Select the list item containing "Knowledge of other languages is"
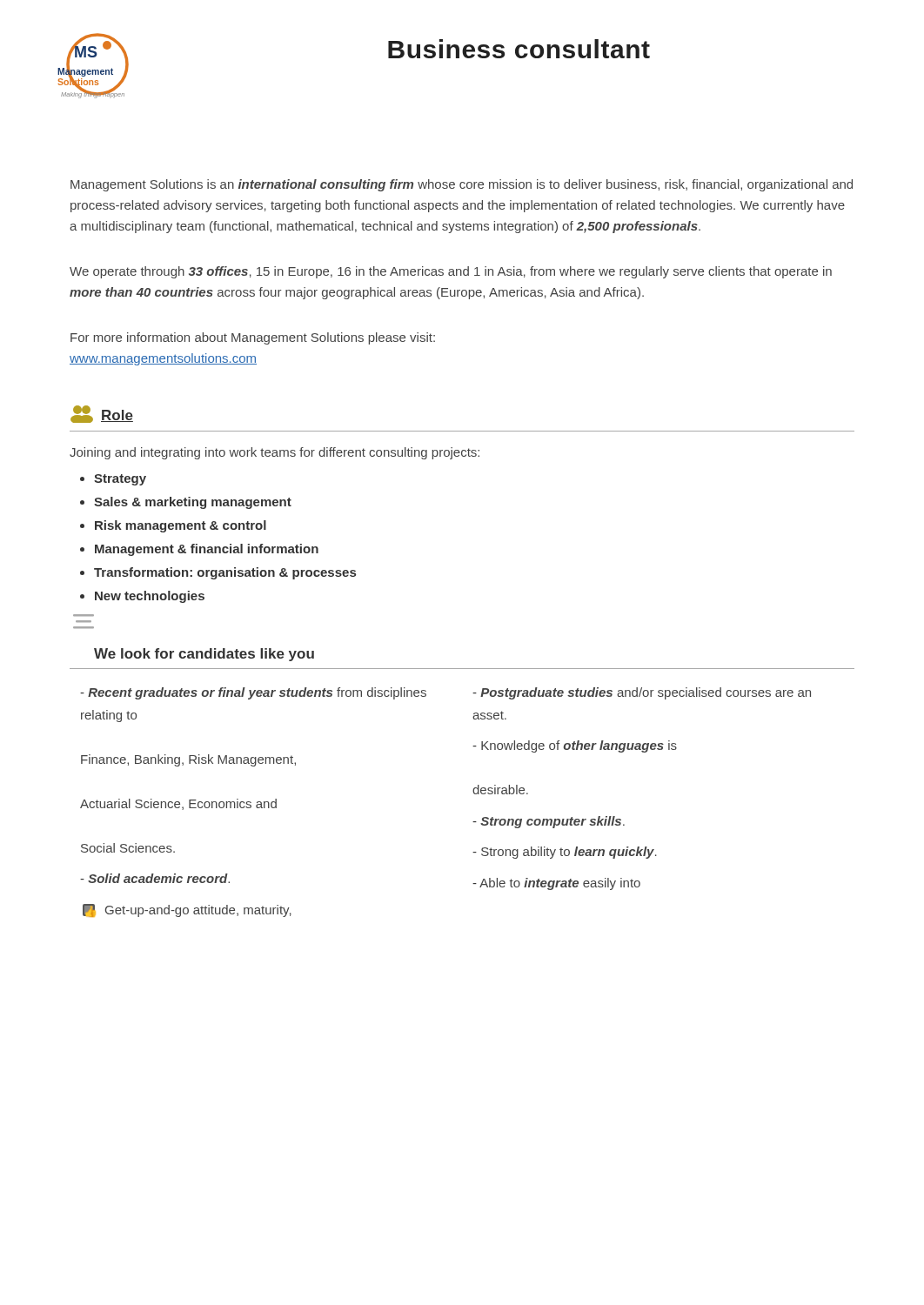Screen dimensions: 1305x924 click(x=575, y=746)
